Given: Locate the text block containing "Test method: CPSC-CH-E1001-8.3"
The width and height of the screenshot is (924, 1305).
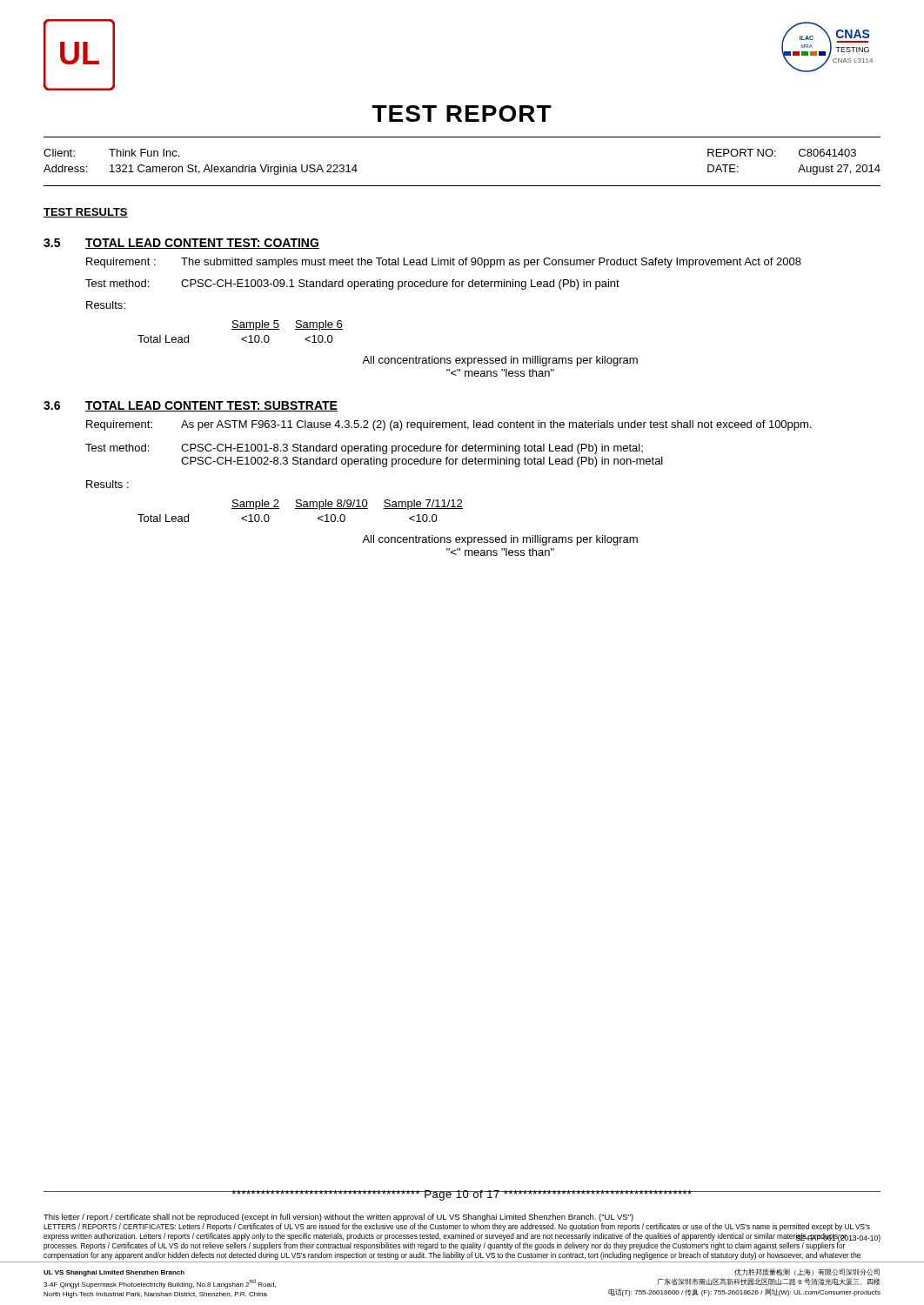Looking at the screenshot, I should click(483, 454).
